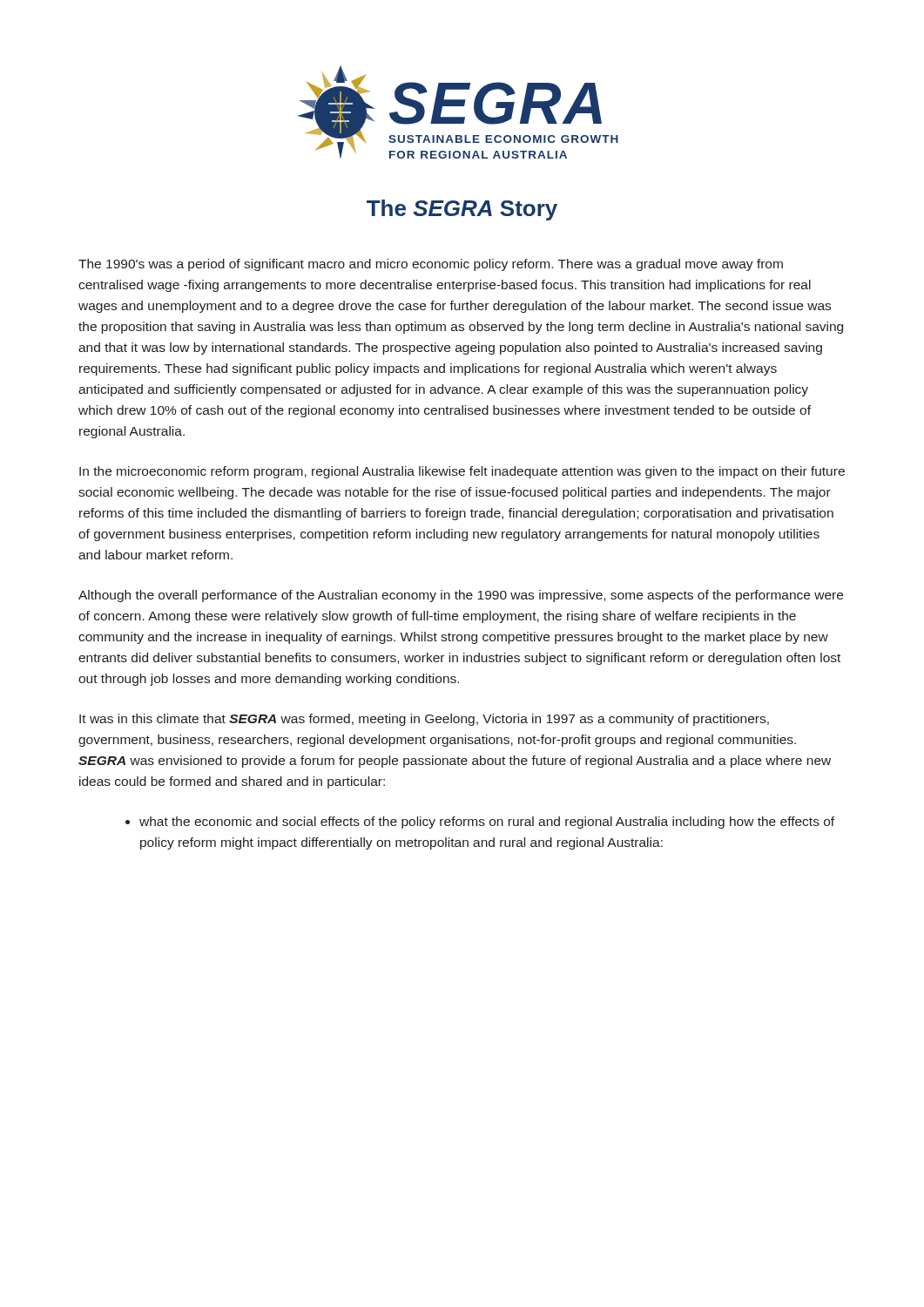Click on the text block containing "The 1990's was a period of significant macro"
This screenshot has width=924, height=1307.
click(461, 347)
